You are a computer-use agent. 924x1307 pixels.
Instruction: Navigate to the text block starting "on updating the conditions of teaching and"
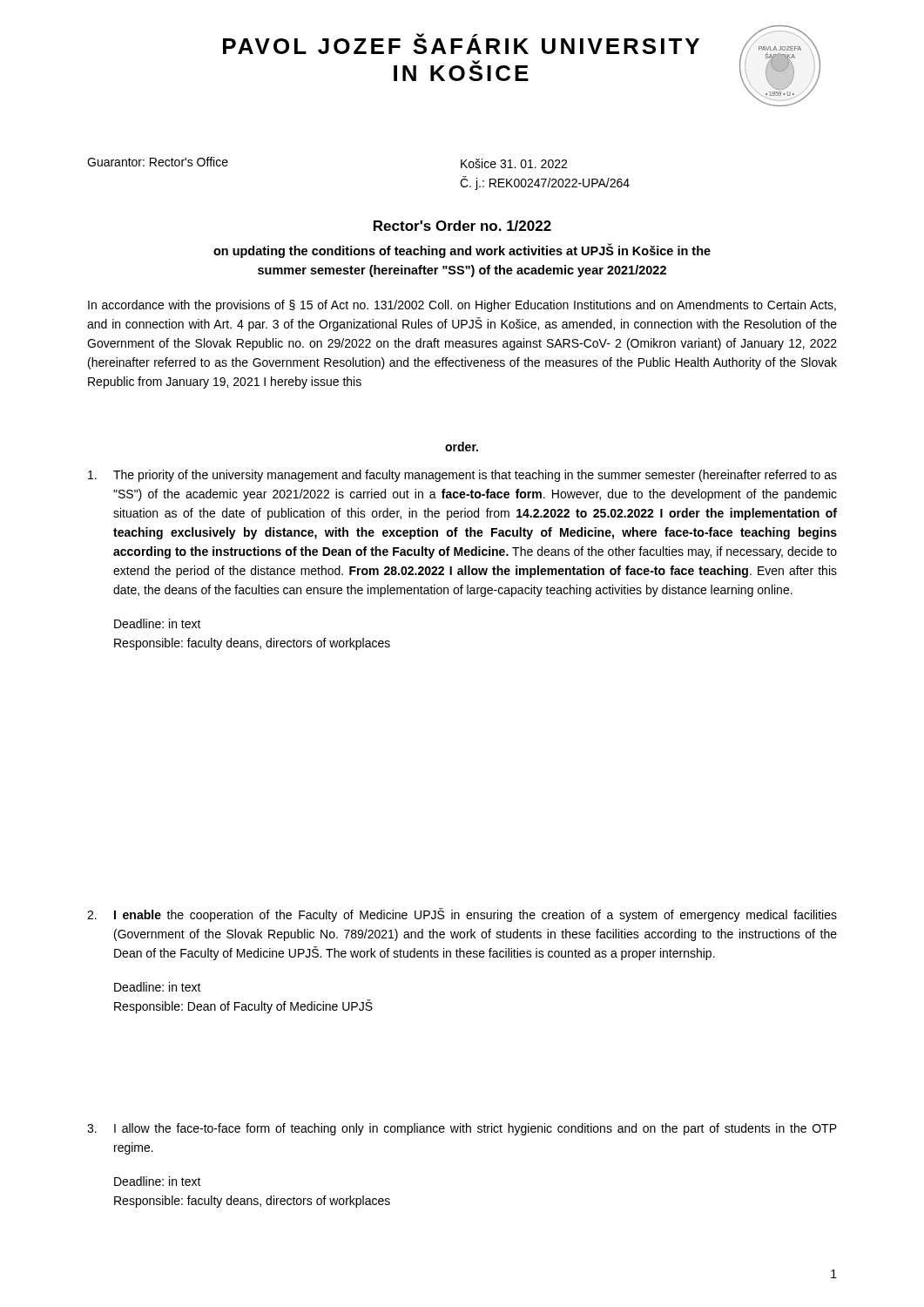pyautogui.click(x=462, y=260)
